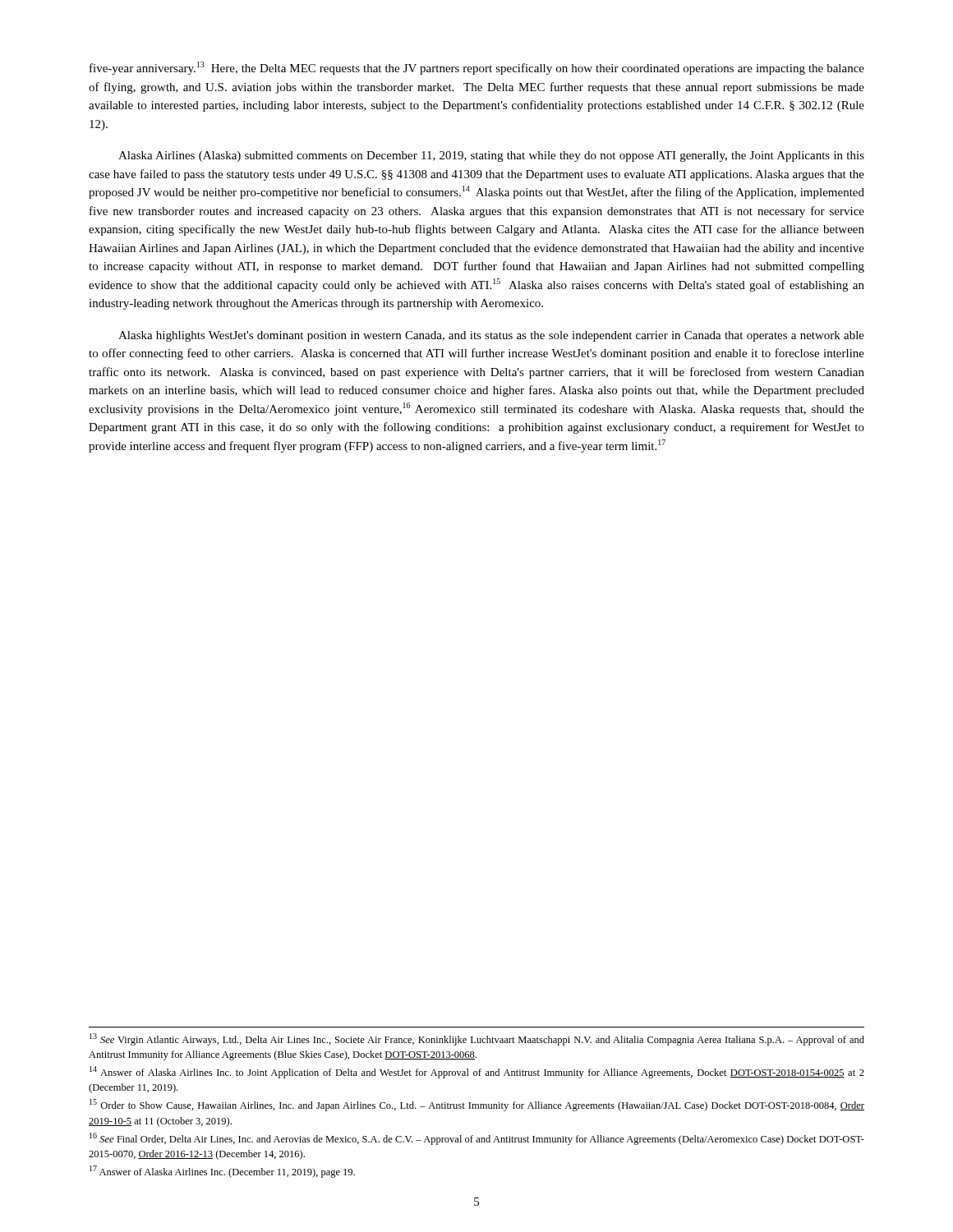Click on the footnote with the text "17 Answer of Alaska"

(222, 1171)
